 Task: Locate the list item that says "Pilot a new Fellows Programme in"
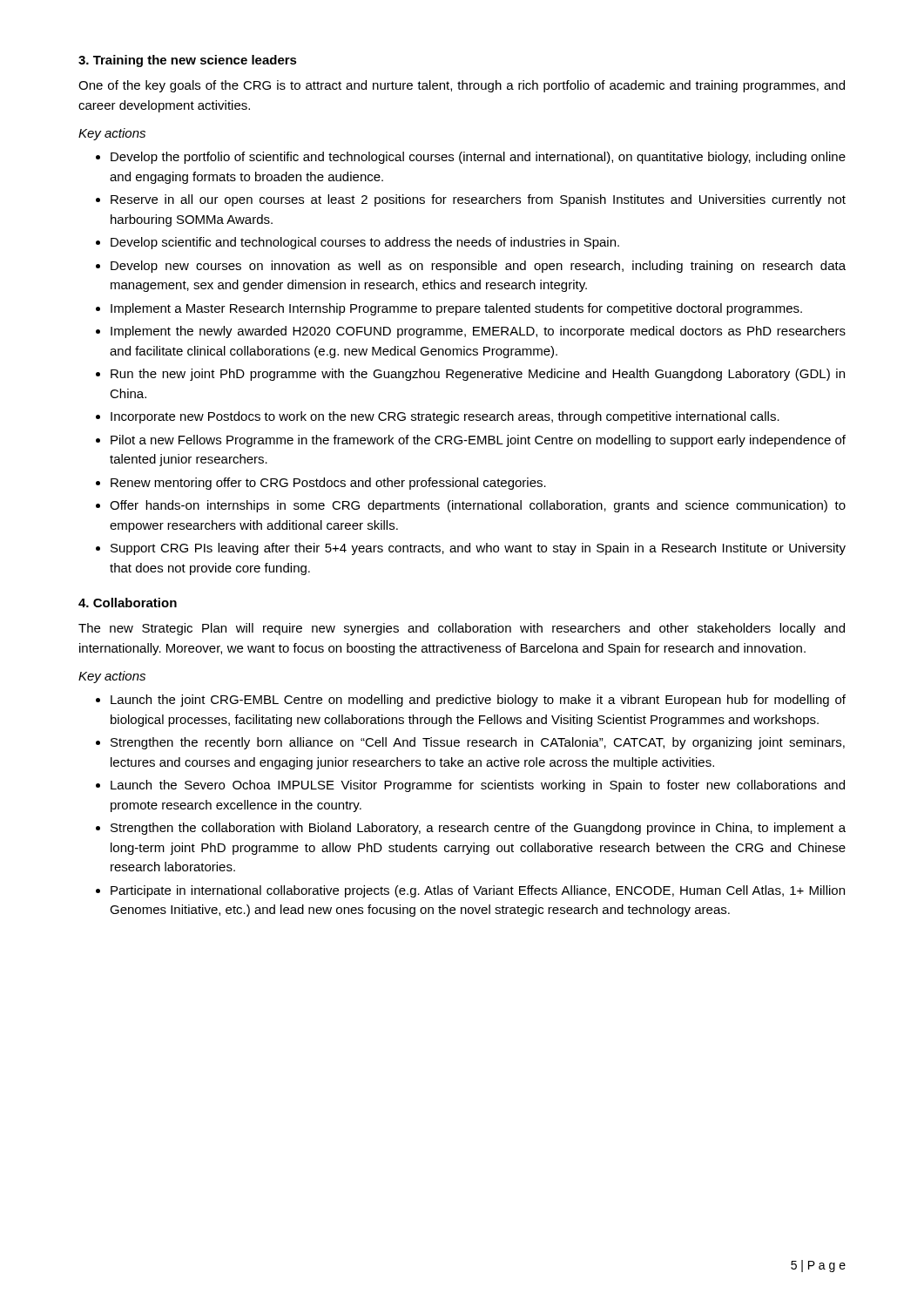point(478,449)
